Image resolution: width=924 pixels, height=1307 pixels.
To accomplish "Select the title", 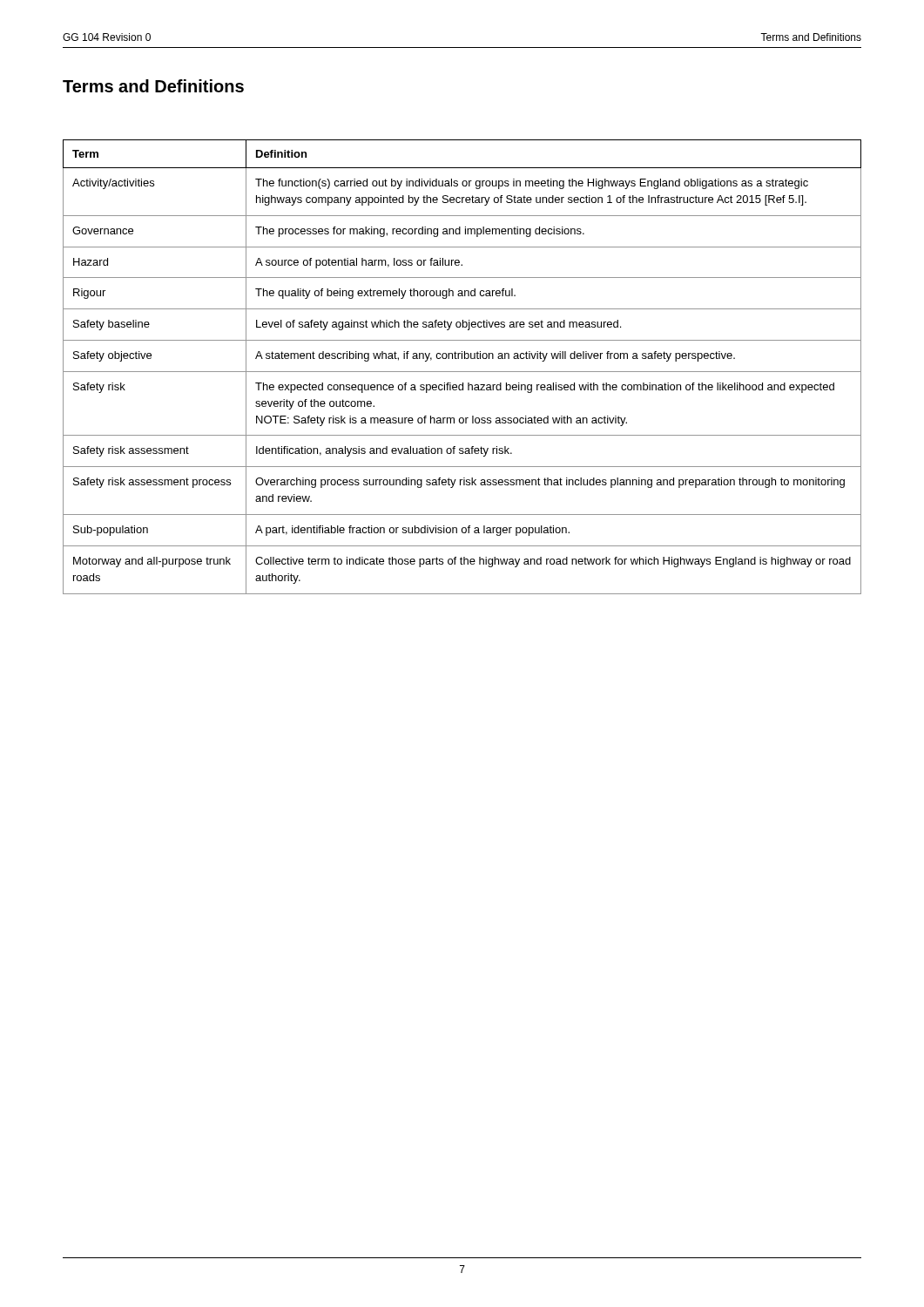I will pos(154,87).
